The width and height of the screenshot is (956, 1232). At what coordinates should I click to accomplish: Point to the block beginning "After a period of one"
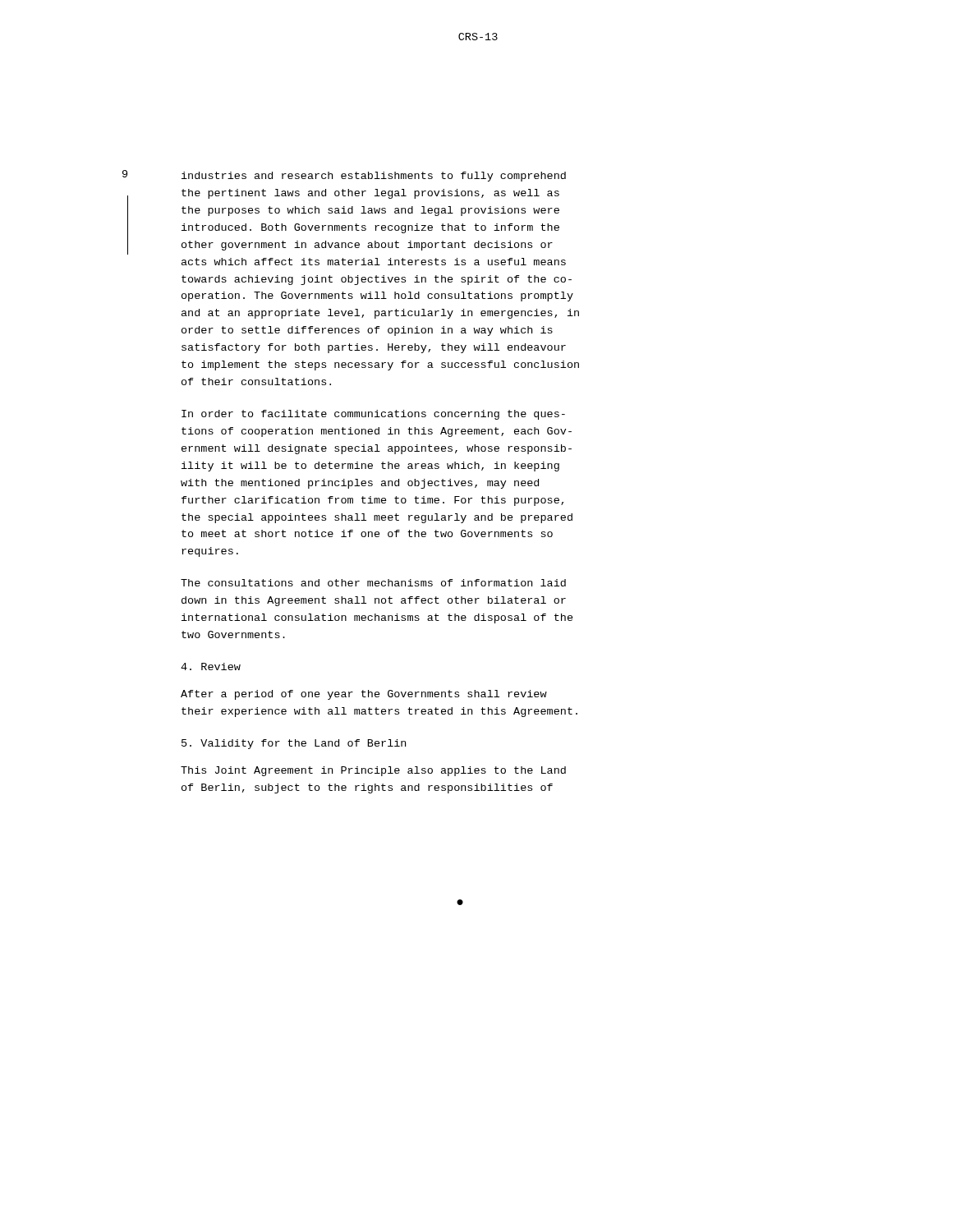[x=380, y=703]
